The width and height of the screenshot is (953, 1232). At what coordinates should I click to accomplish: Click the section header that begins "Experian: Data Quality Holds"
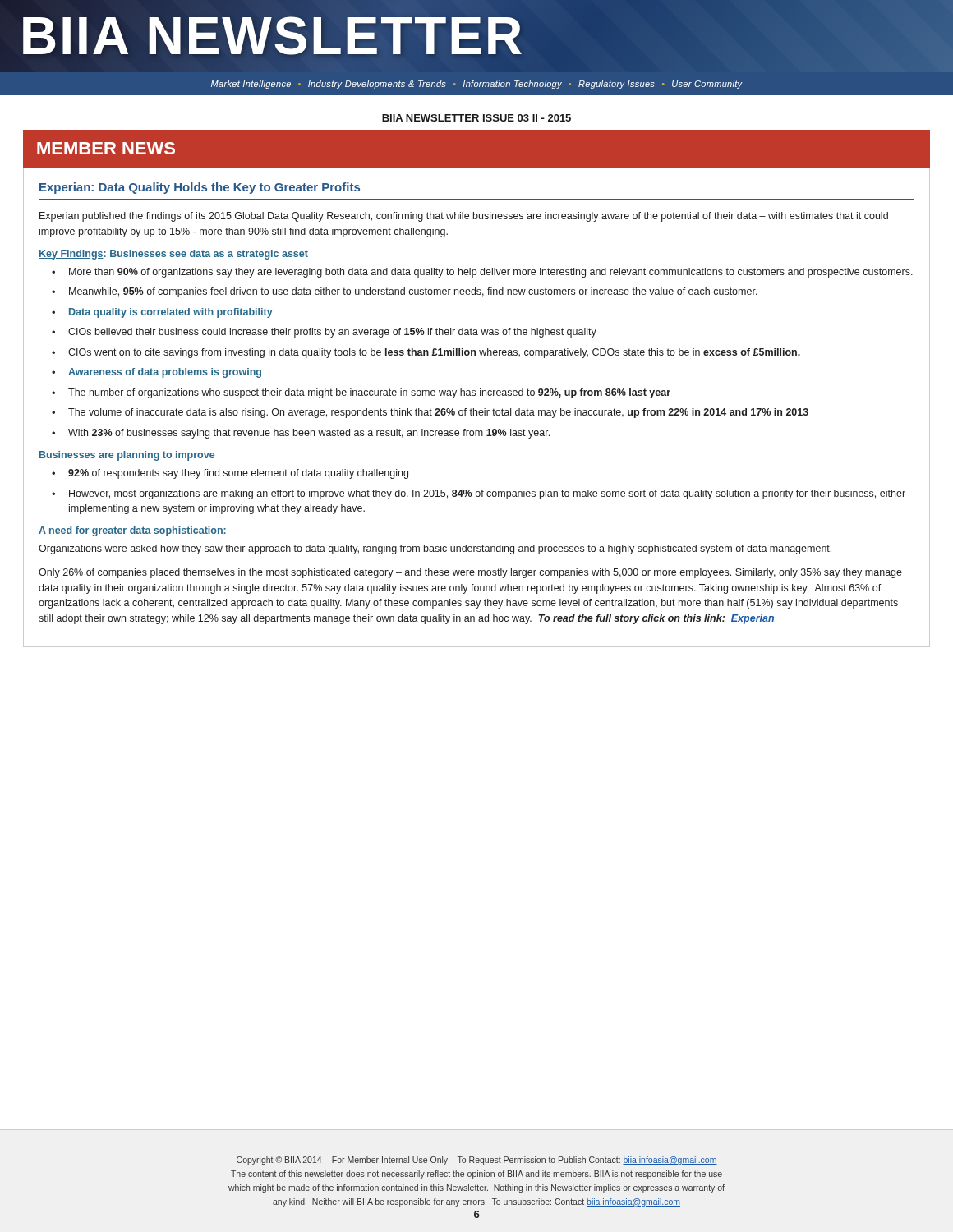(200, 187)
